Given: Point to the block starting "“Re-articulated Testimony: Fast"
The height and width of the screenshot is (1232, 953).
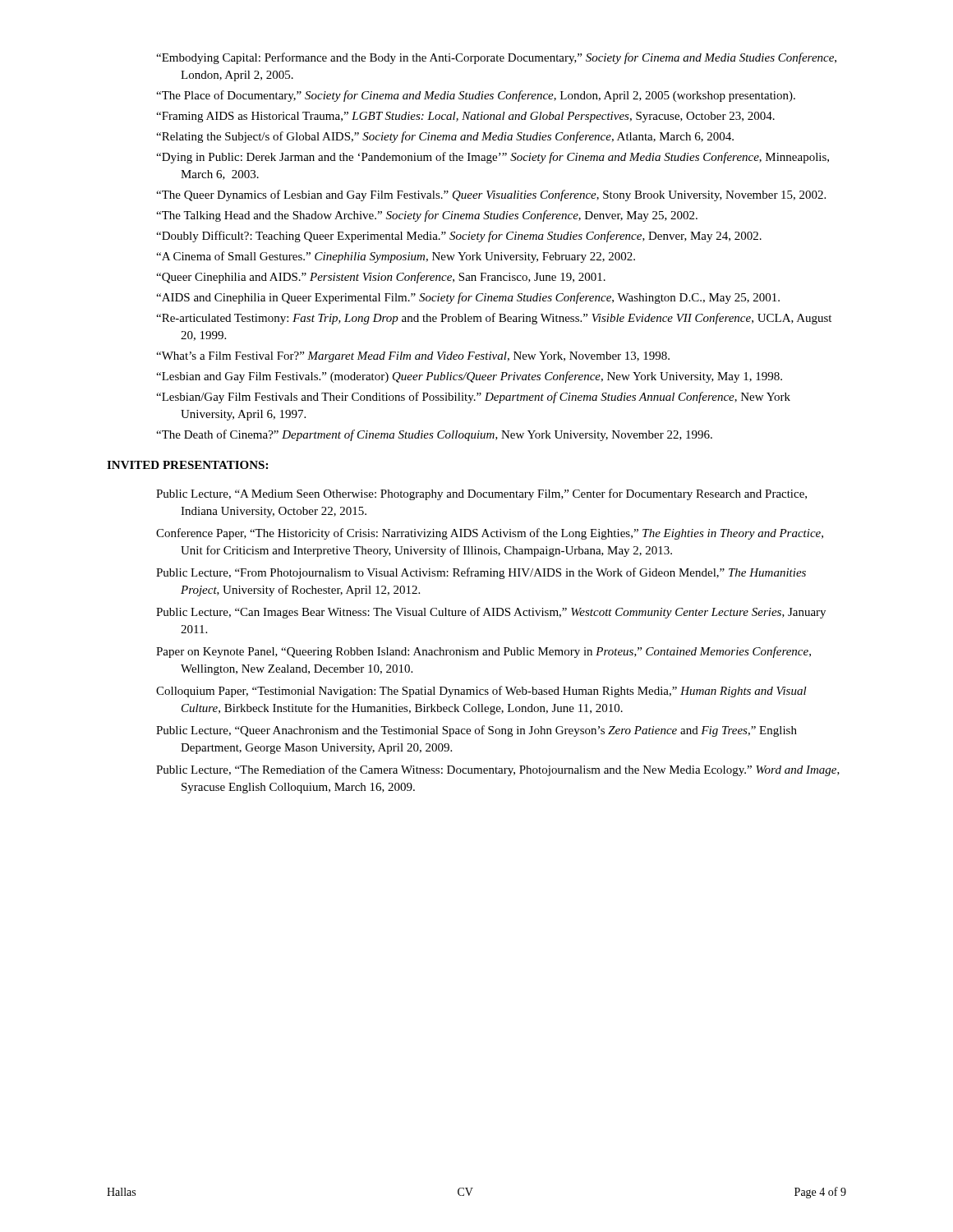Looking at the screenshot, I should coord(494,326).
